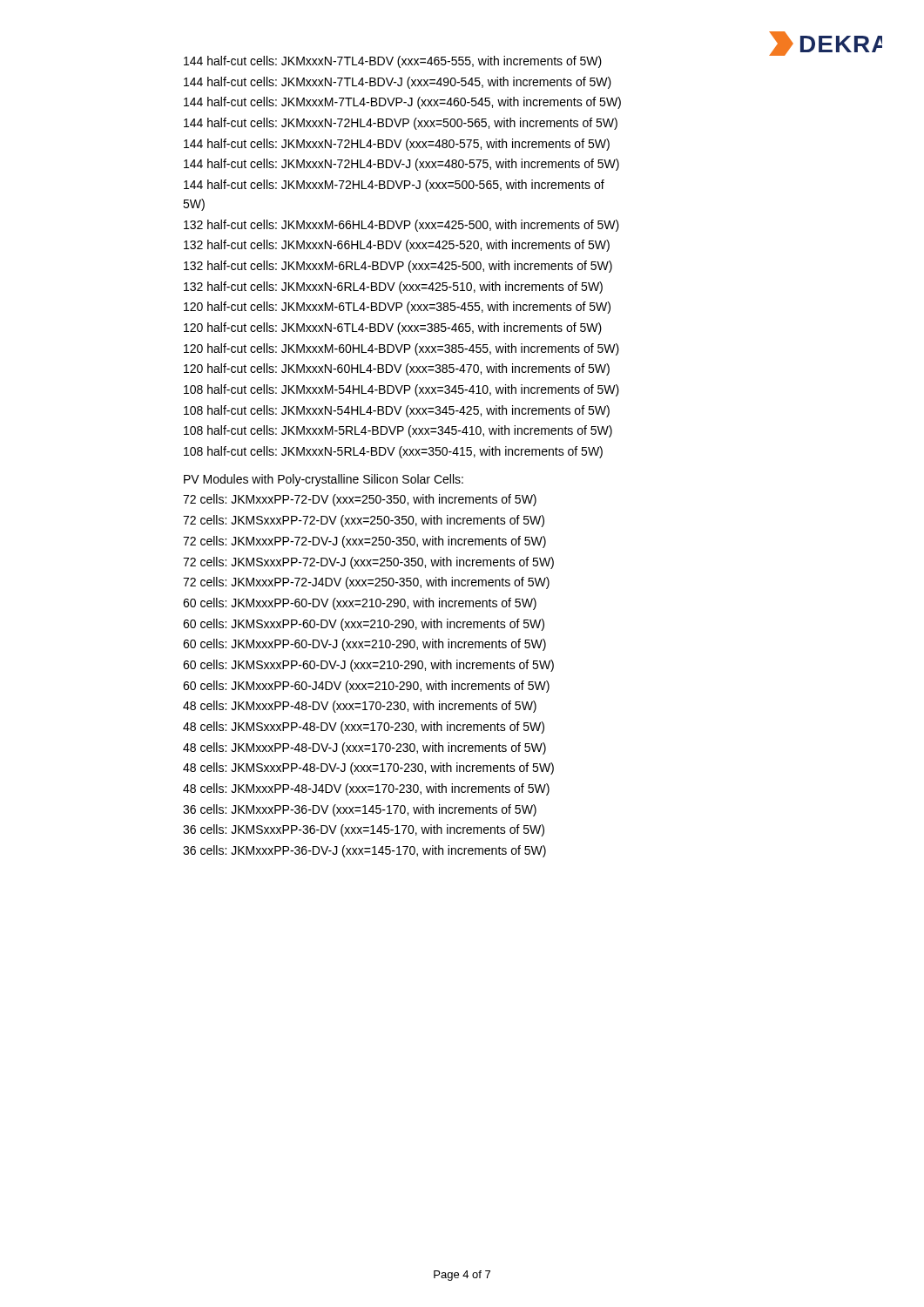Point to the block beginning "144 half-cut cells: JKMxxxN-72HL4-BDV-J (xxx=480-575, with increments of"
This screenshot has width=924, height=1307.
401,164
